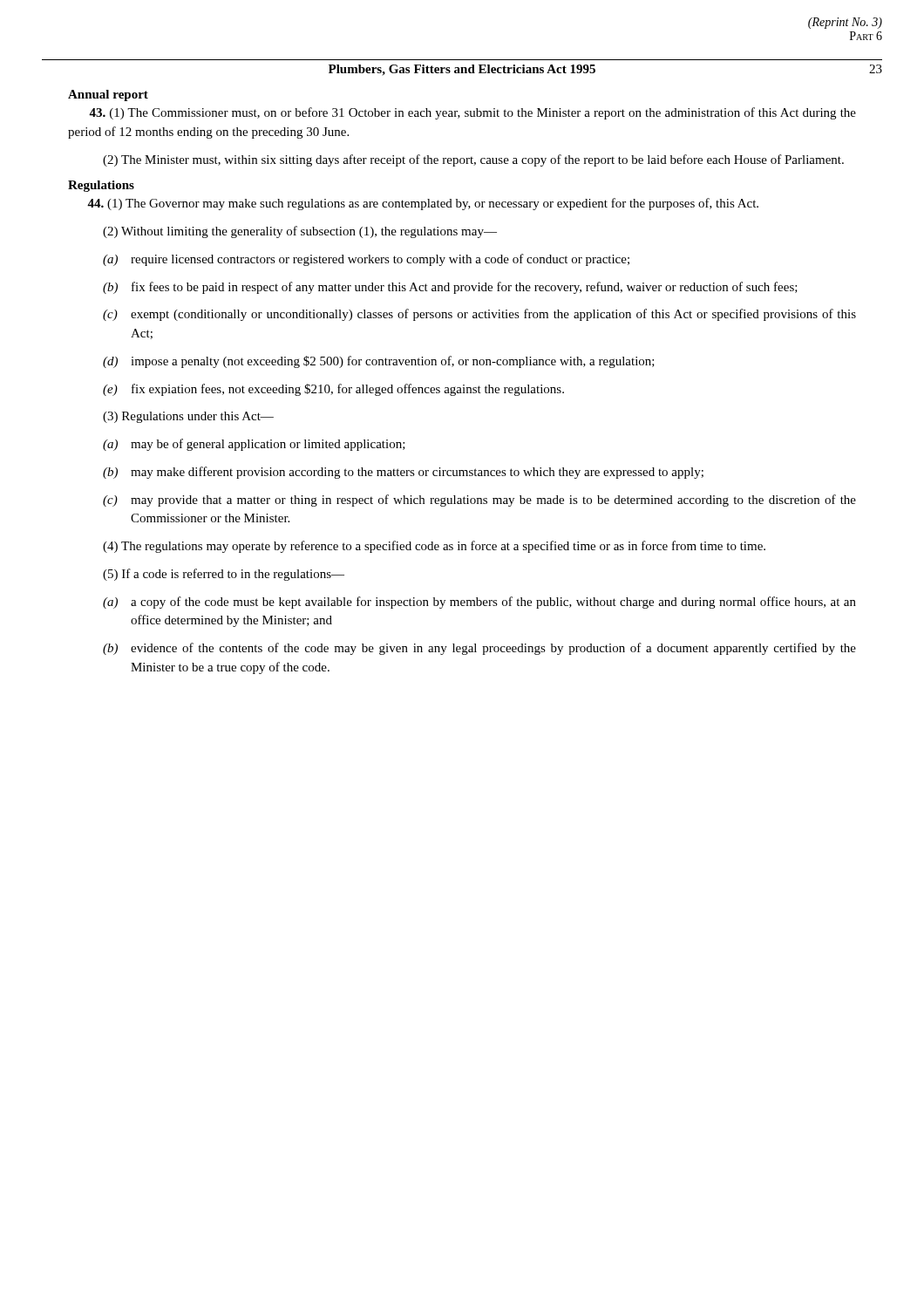
Task: Locate the text starting "(3) Regulations under this Act—"
Action: tap(188, 416)
